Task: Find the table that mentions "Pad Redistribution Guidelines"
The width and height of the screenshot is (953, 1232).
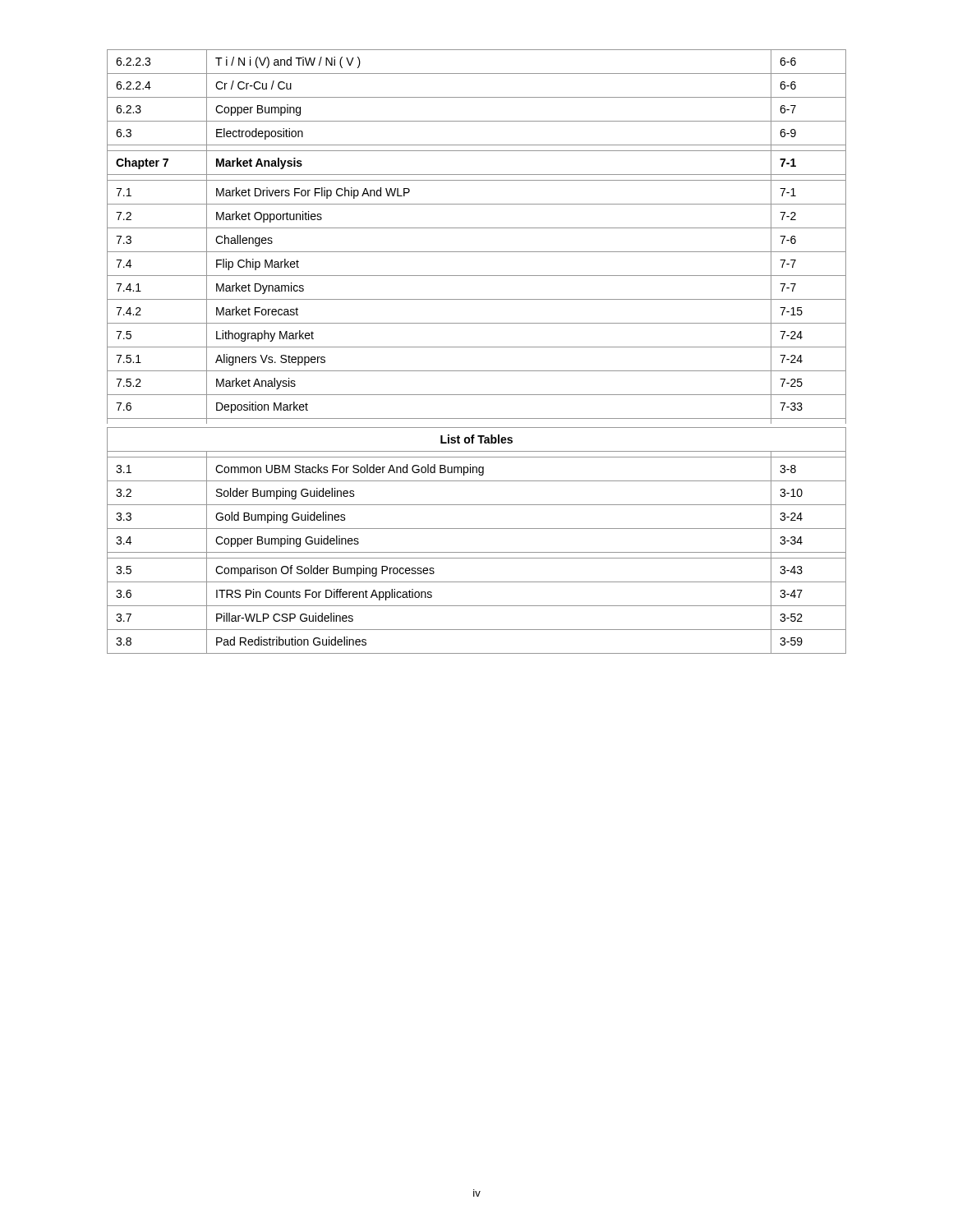Action: point(476,555)
